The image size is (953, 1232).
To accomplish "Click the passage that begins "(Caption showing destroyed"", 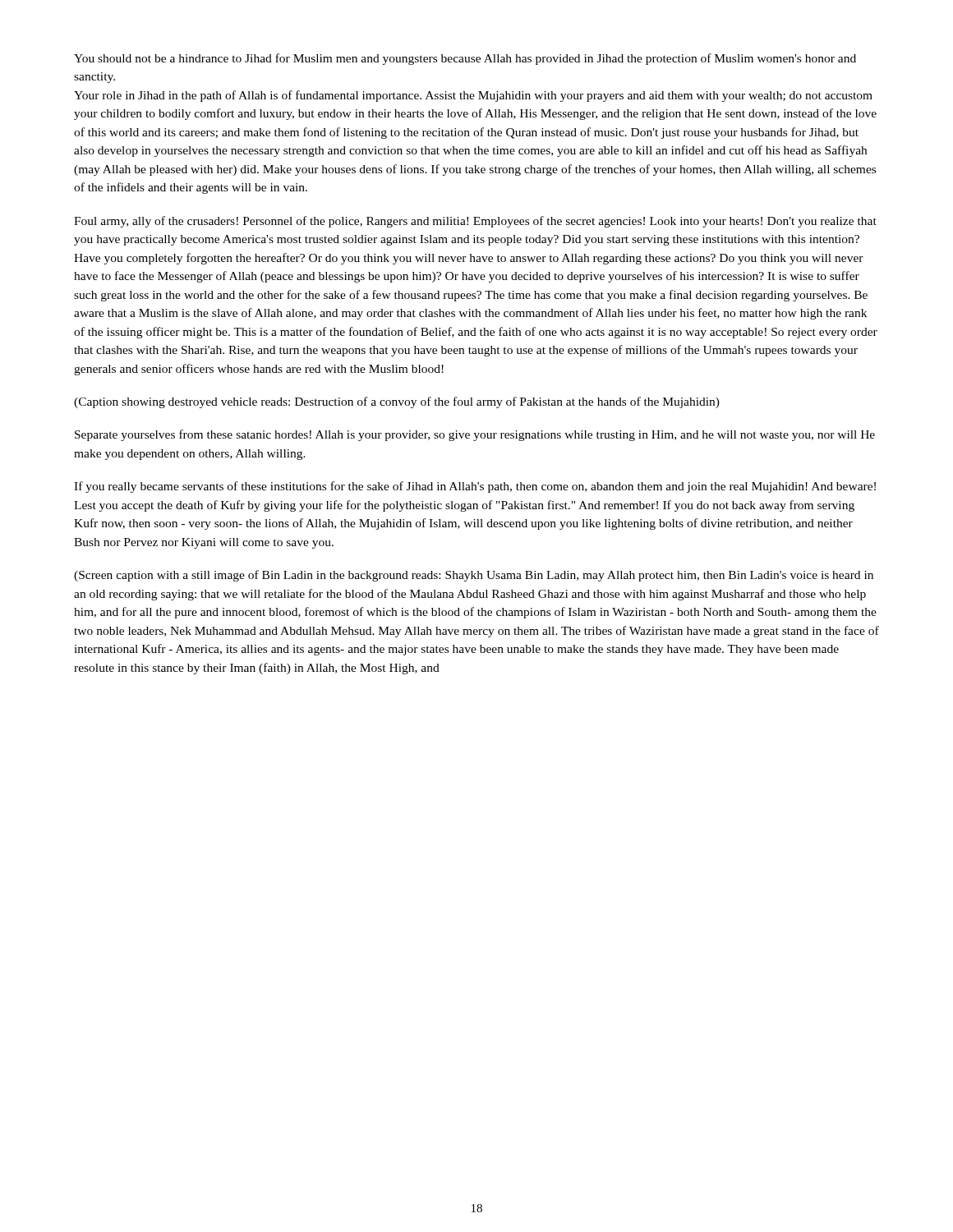I will (397, 401).
